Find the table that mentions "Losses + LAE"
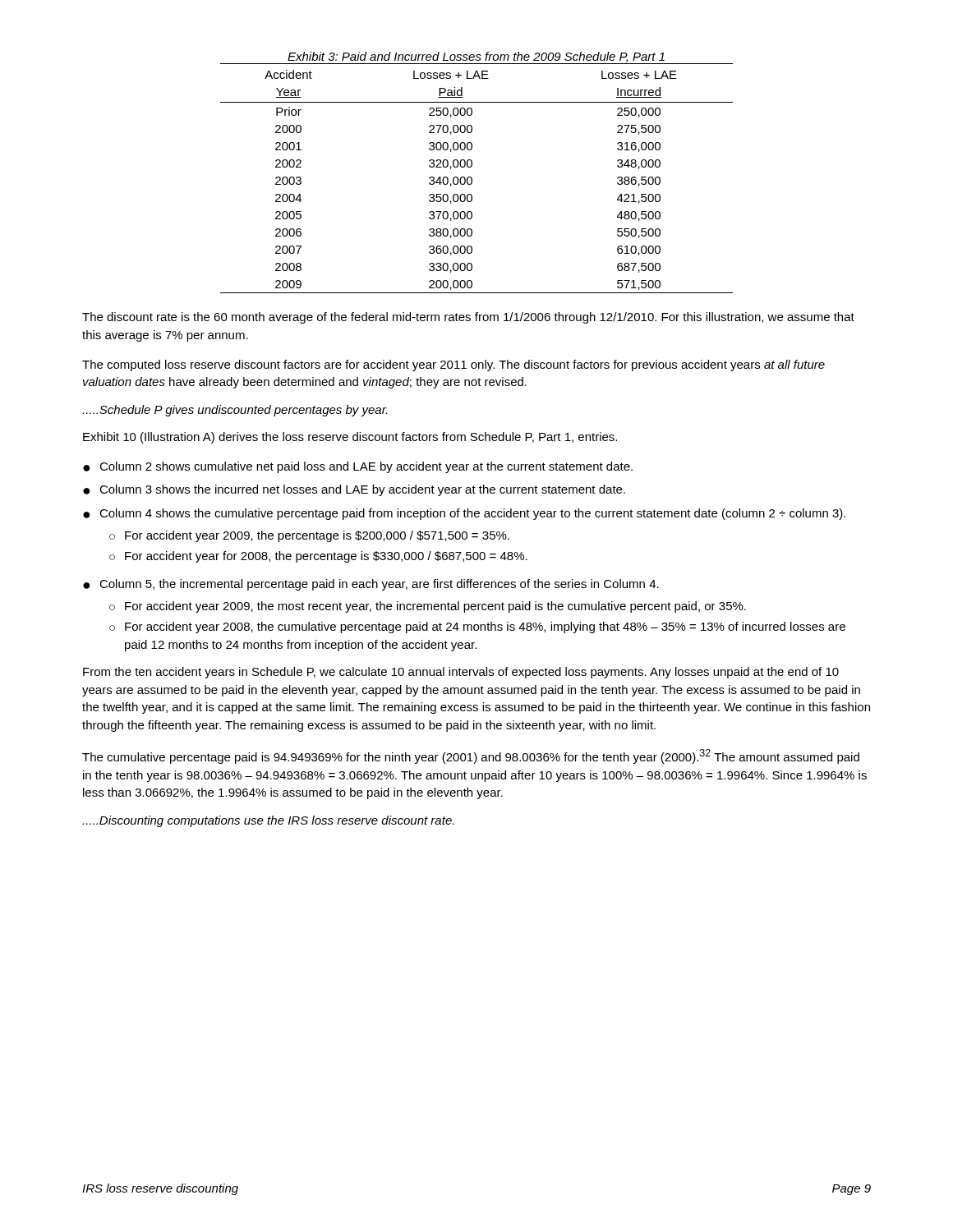The width and height of the screenshot is (953, 1232). click(476, 178)
